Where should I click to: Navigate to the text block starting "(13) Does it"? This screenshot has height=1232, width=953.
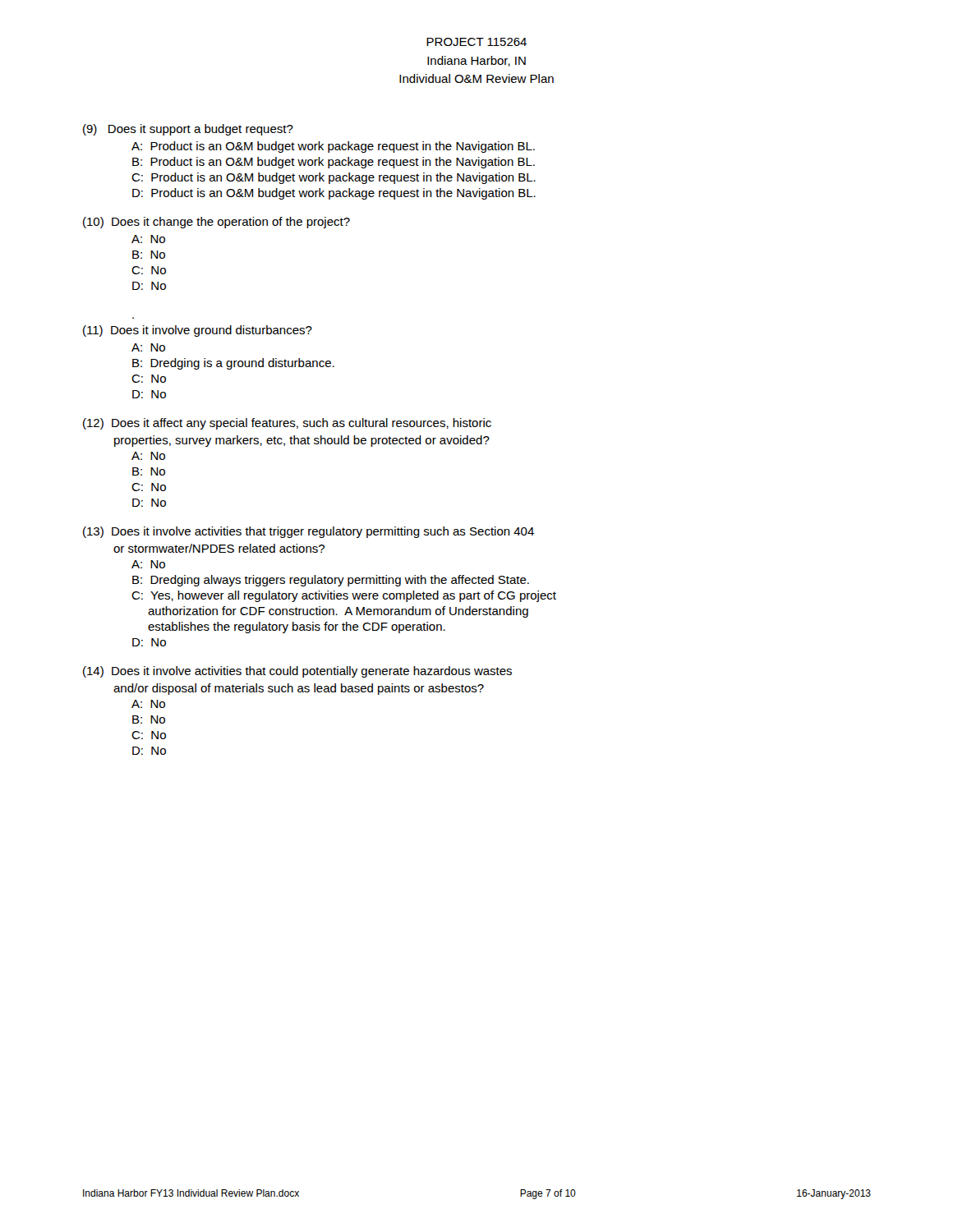click(476, 586)
